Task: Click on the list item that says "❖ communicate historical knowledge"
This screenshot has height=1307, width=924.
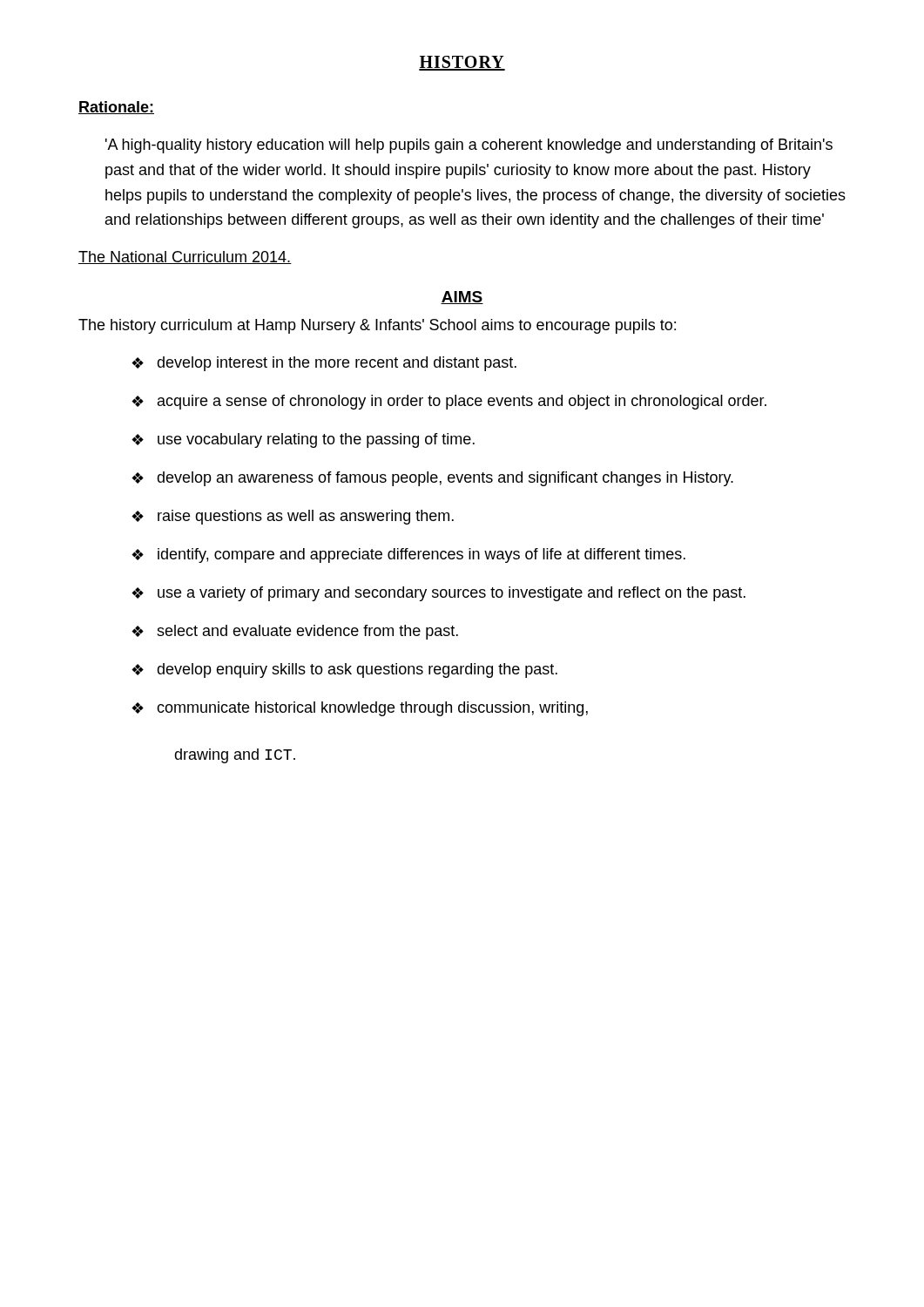Action: 360,709
